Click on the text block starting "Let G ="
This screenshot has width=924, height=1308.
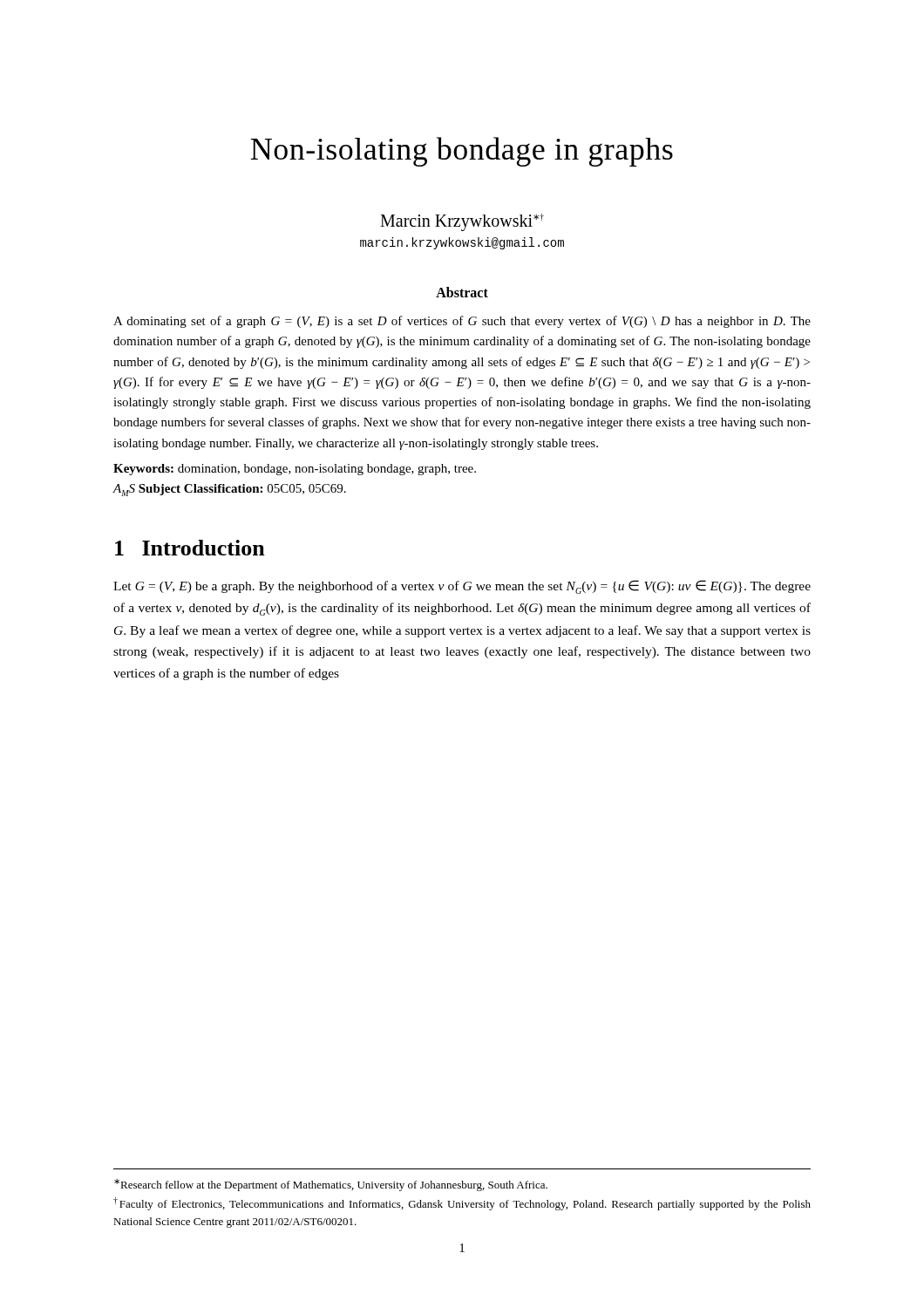point(462,629)
